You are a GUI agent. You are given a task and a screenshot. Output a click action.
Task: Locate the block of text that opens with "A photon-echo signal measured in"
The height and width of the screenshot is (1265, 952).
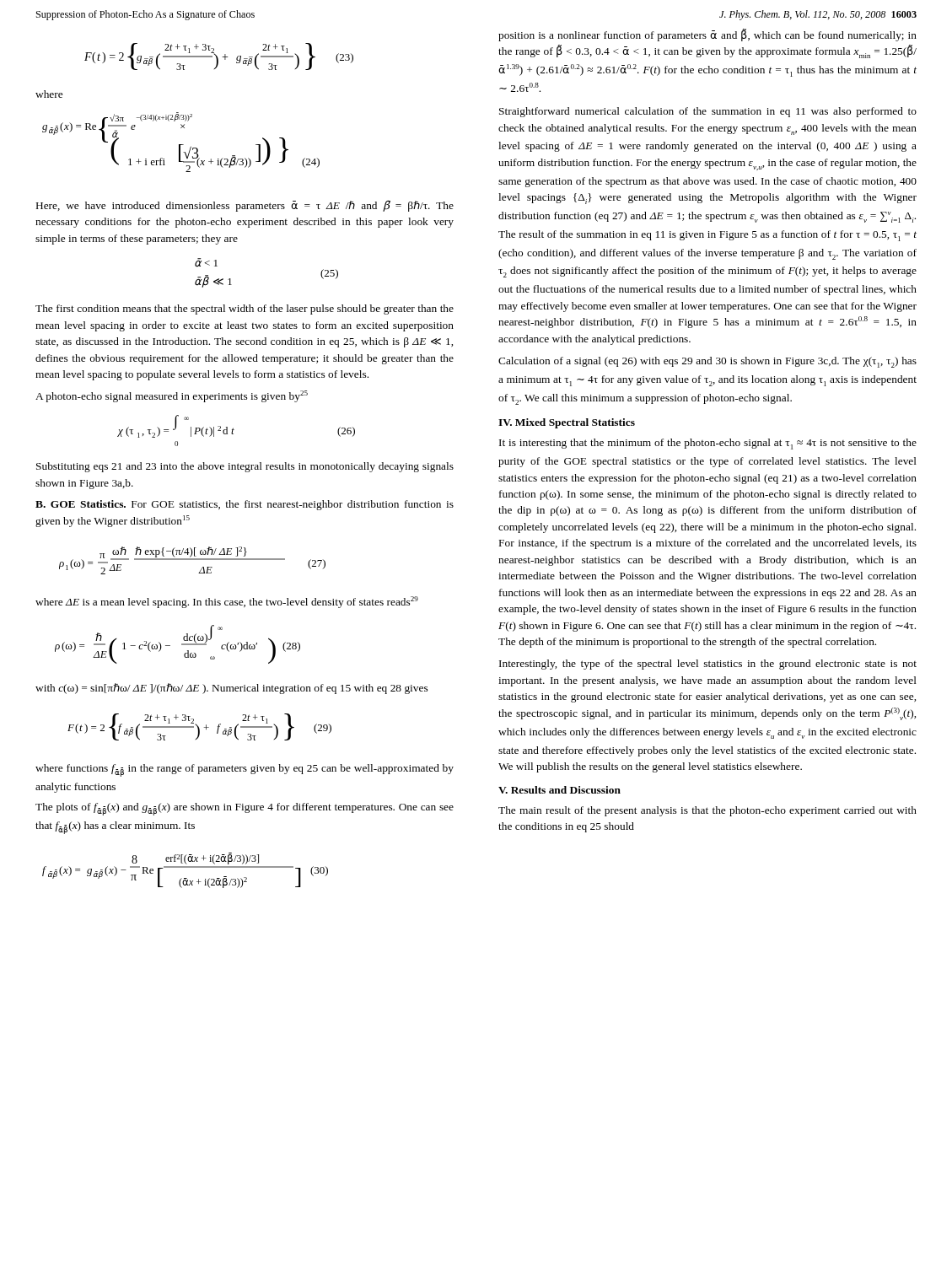tap(172, 395)
